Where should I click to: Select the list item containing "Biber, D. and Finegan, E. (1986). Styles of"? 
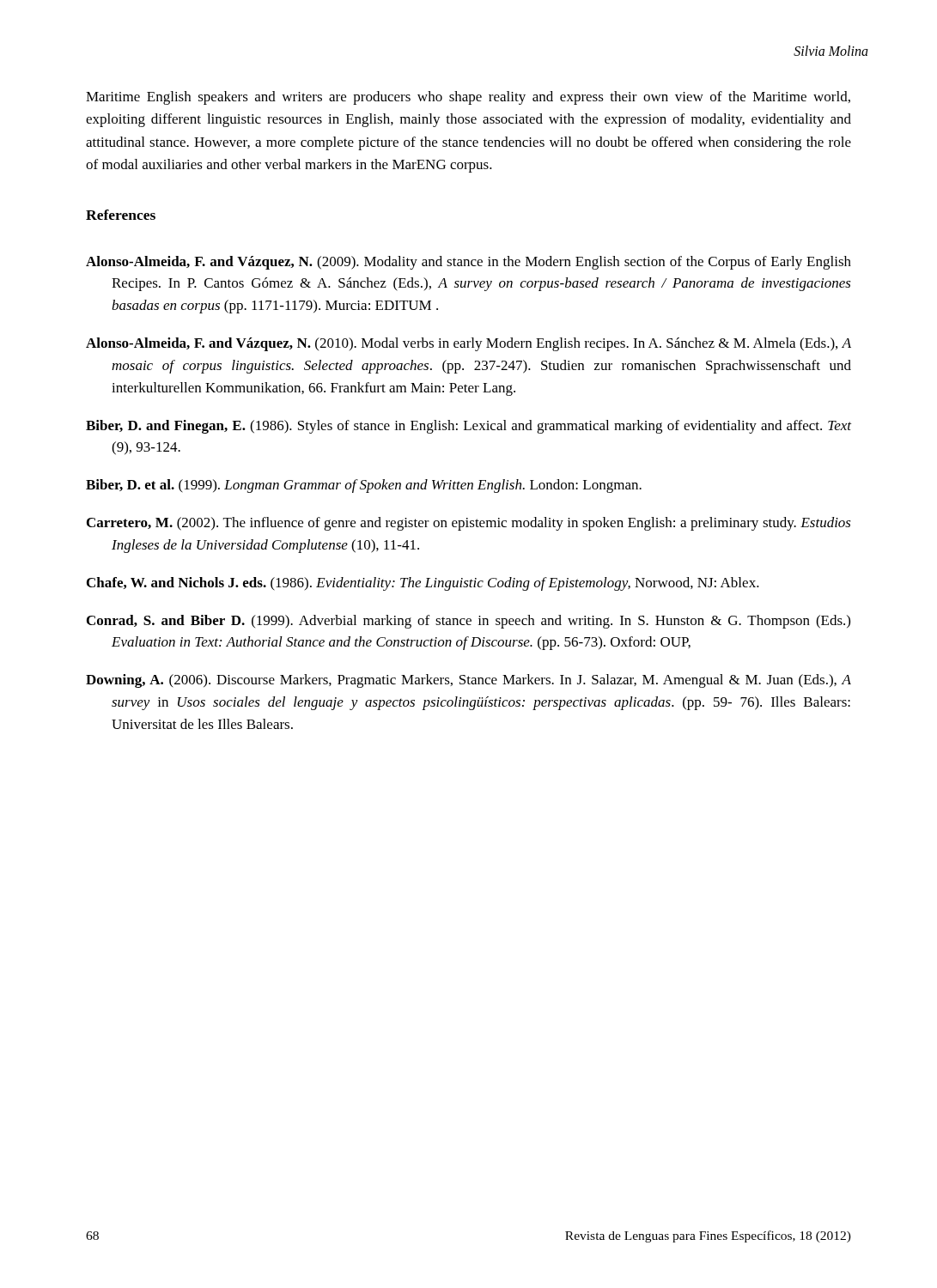point(468,437)
